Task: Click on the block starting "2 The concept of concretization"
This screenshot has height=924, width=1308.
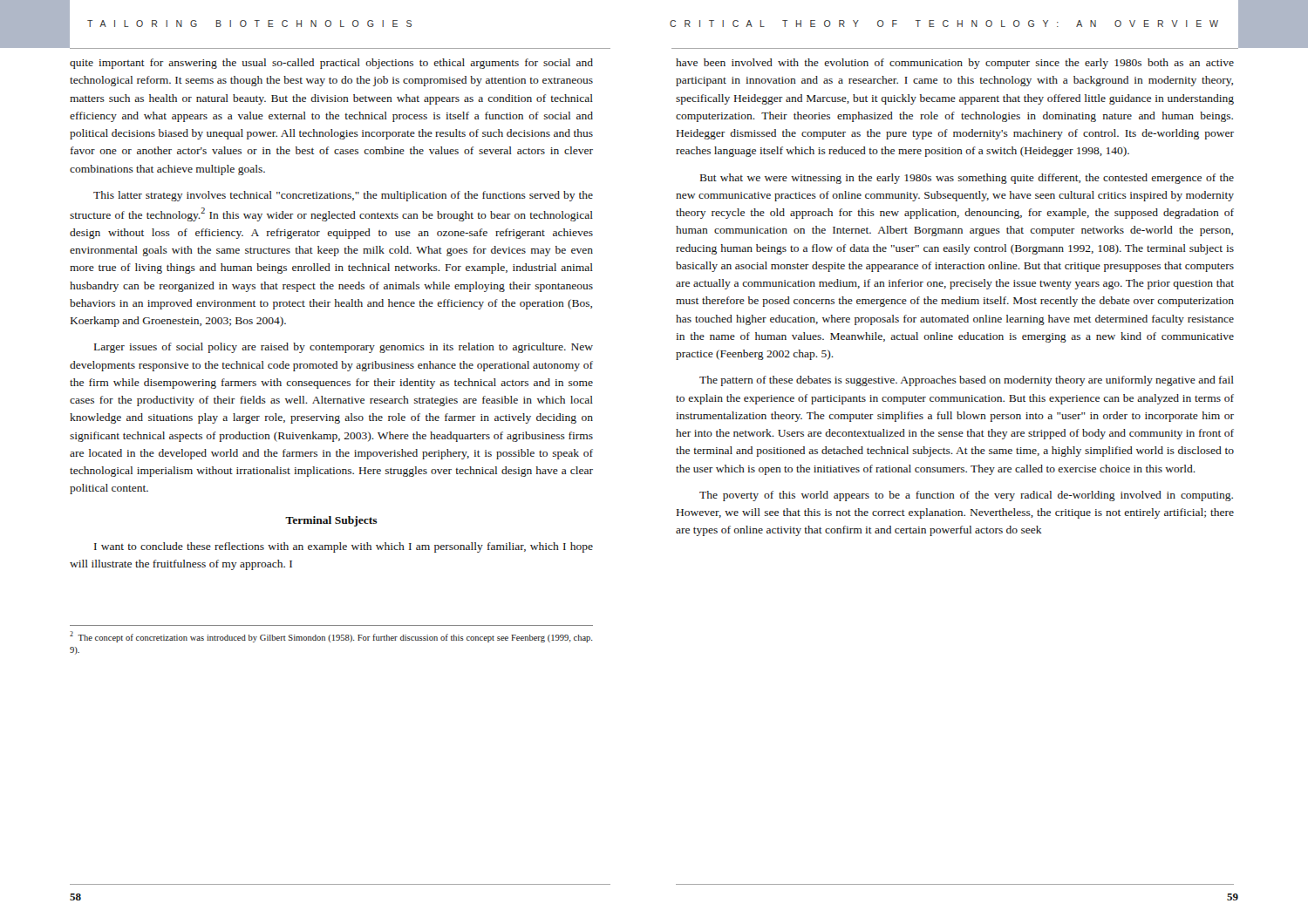Action: (x=331, y=643)
